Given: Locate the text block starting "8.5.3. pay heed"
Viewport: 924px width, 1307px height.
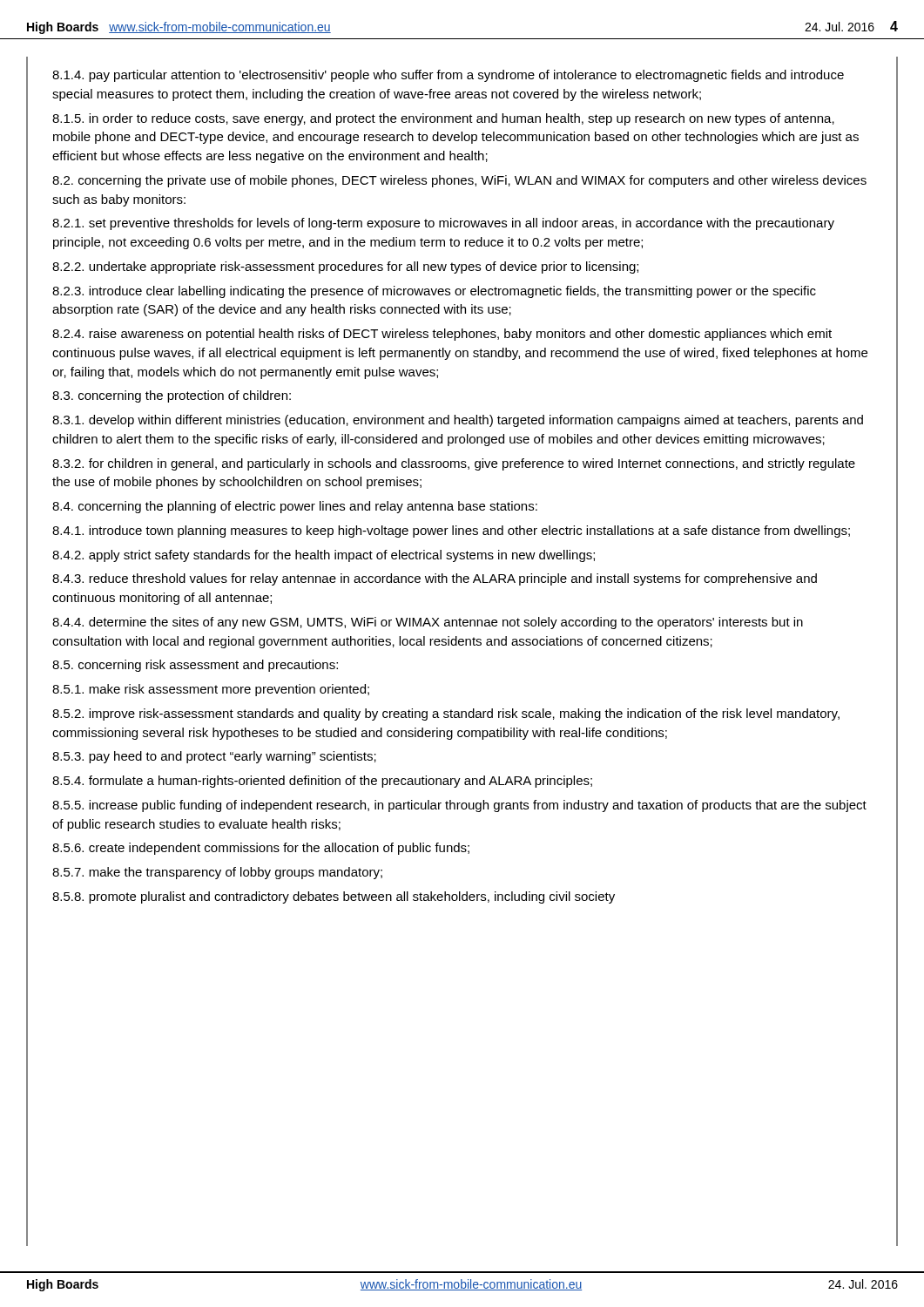Looking at the screenshot, I should (215, 756).
